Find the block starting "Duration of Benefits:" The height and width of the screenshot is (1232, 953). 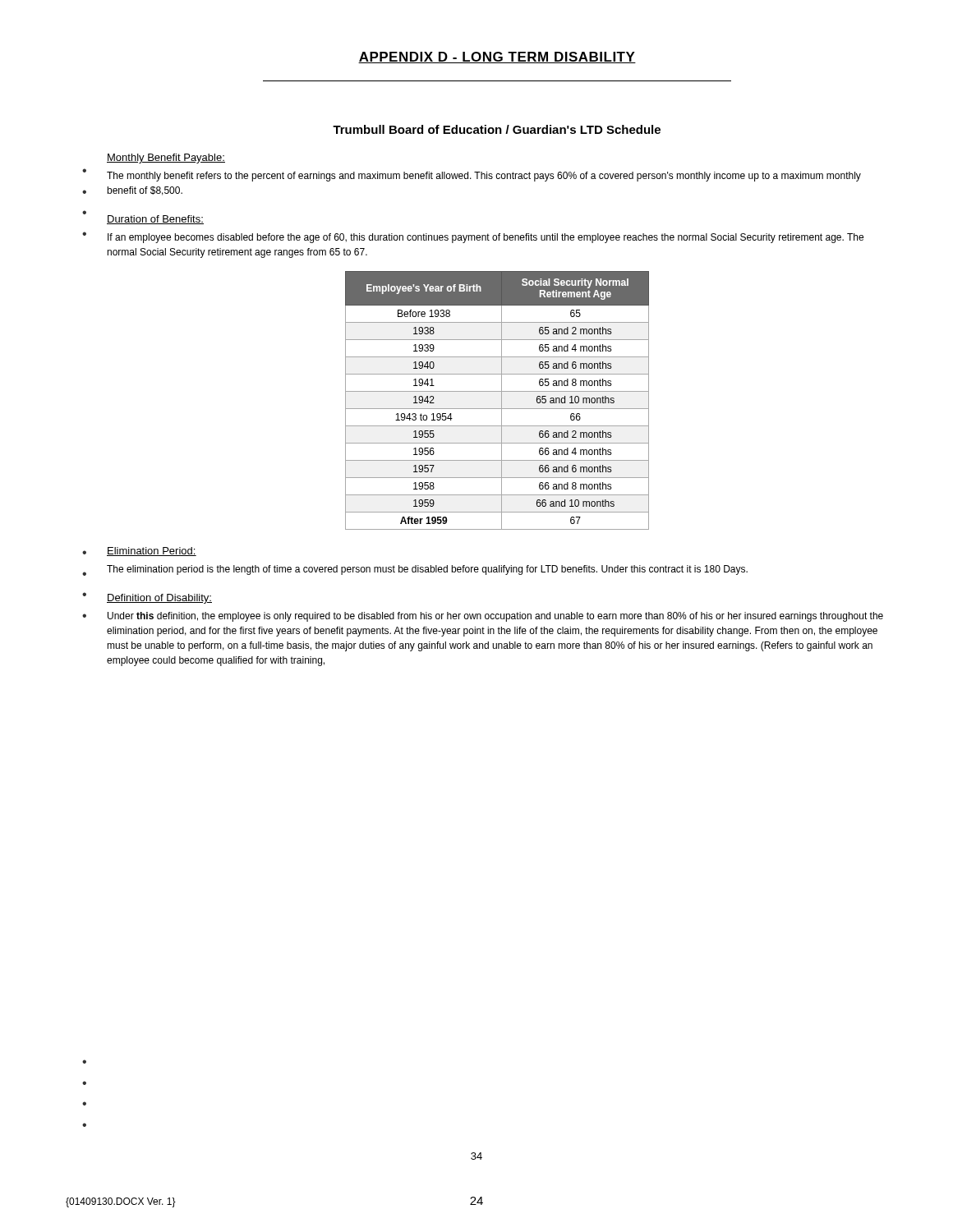(x=155, y=219)
